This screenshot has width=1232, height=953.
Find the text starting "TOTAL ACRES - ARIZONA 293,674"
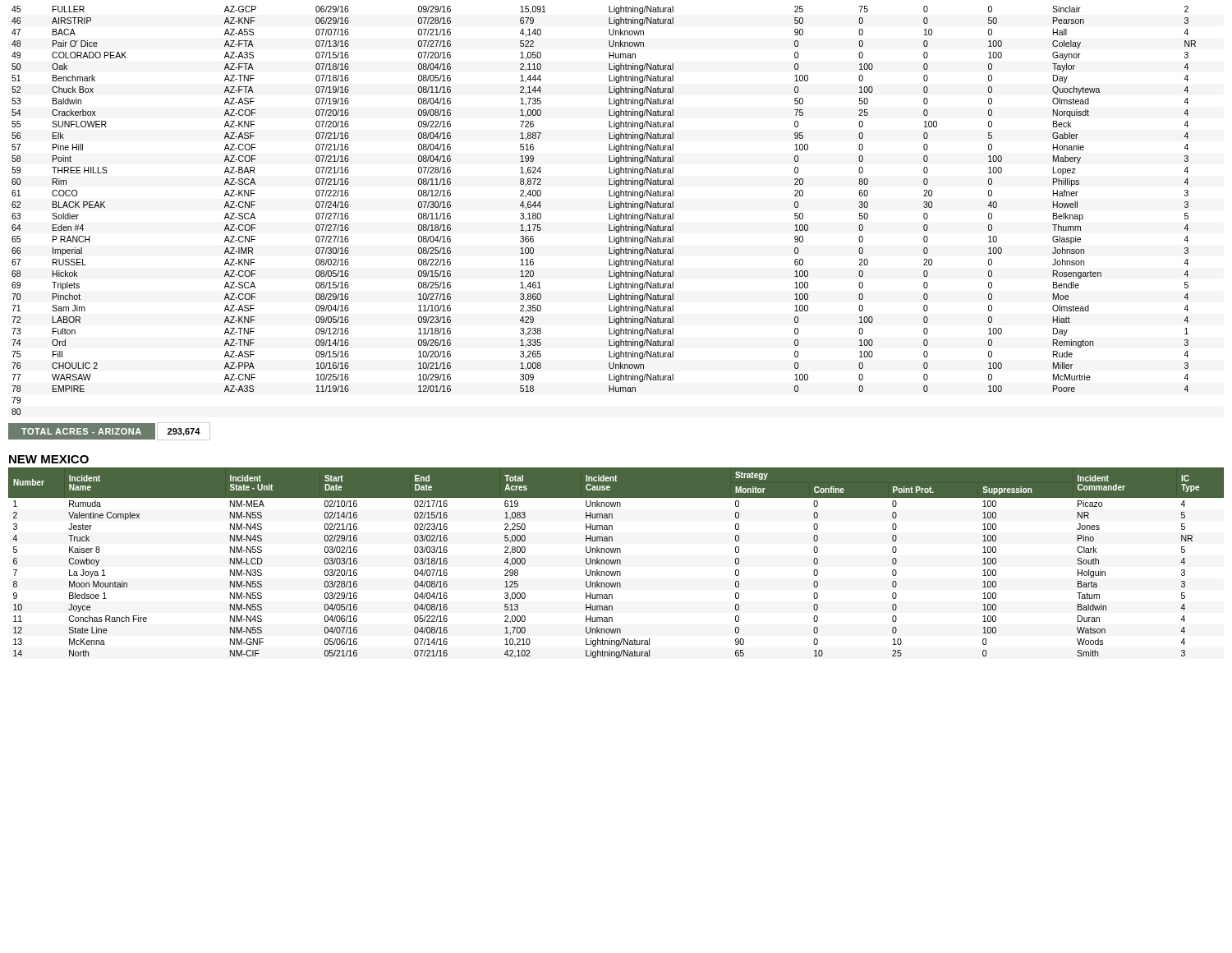109,431
